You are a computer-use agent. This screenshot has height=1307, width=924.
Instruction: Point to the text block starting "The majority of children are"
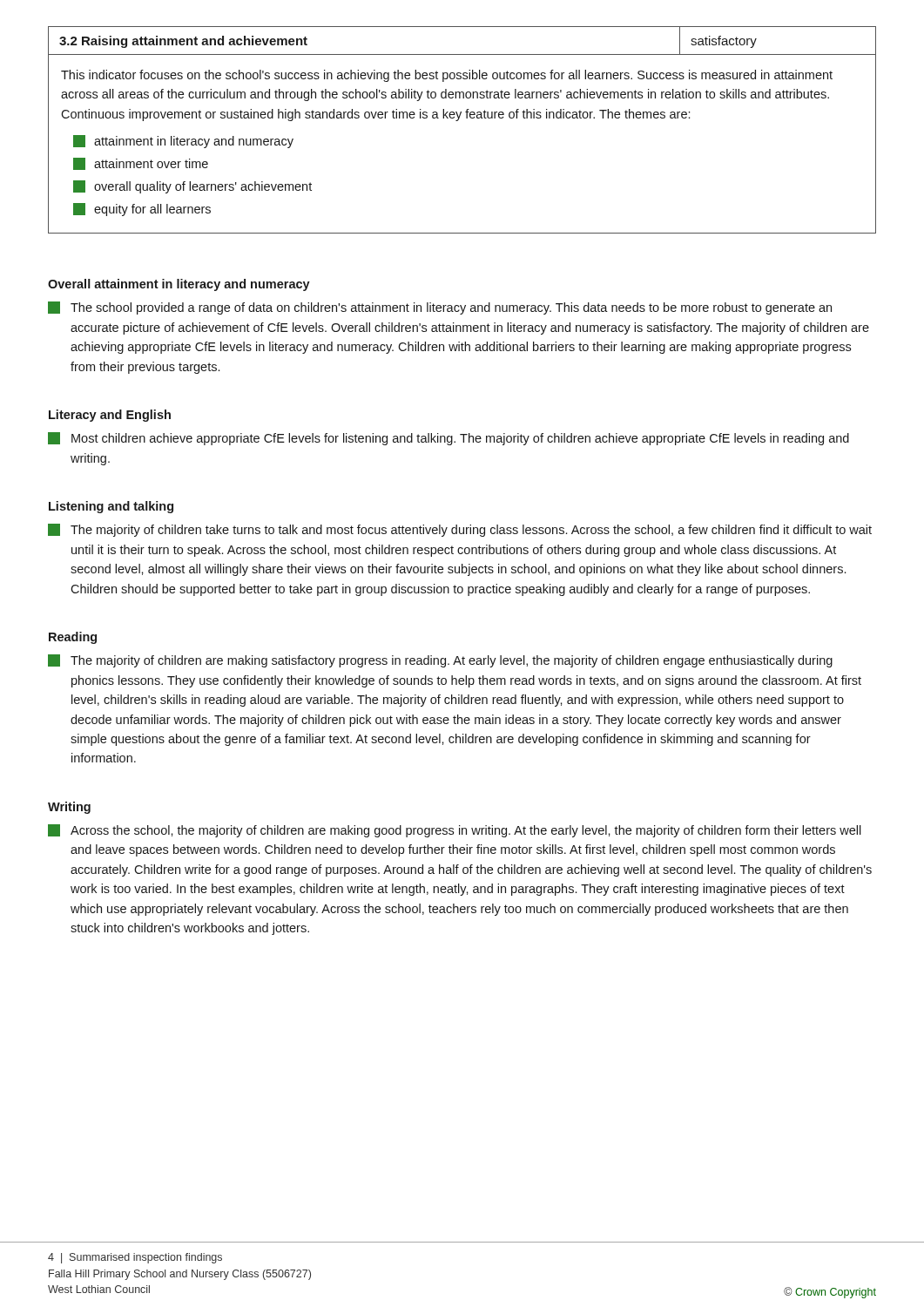[462, 710]
